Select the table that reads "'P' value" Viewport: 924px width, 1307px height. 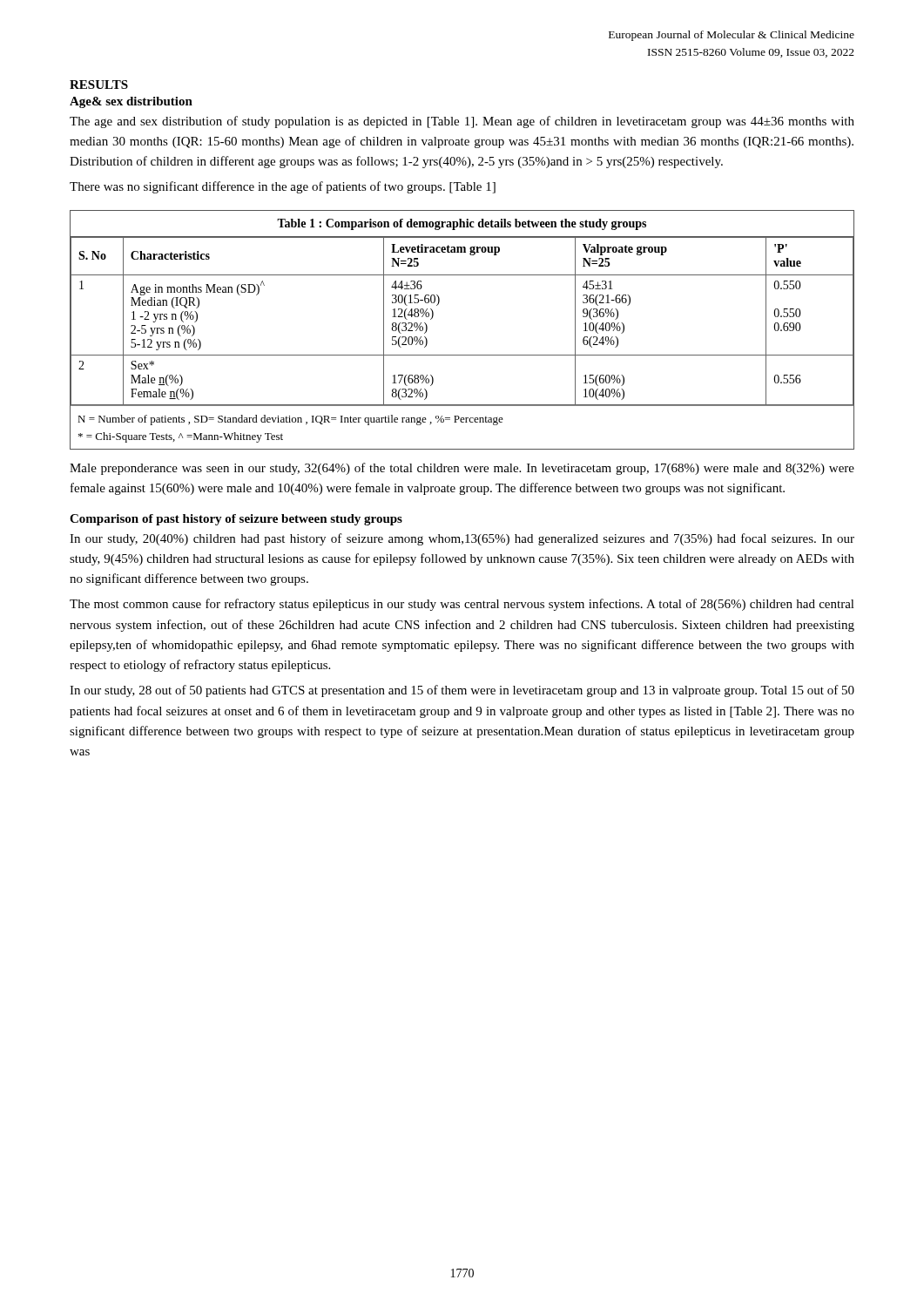(x=462, y=330)
